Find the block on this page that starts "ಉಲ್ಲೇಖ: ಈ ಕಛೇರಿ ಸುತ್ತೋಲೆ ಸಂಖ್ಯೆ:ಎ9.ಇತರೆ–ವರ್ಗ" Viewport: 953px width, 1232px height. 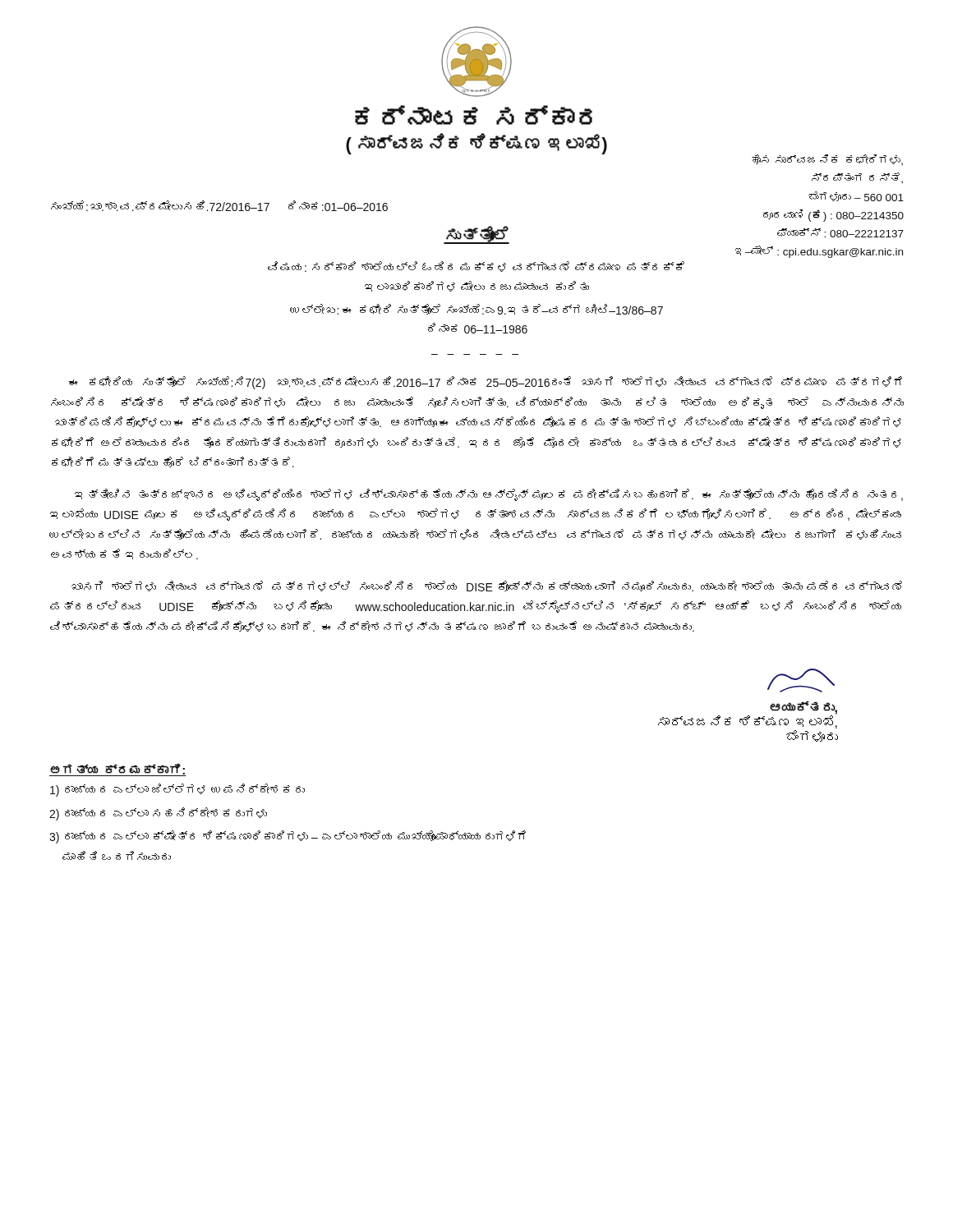coord(476,320)
